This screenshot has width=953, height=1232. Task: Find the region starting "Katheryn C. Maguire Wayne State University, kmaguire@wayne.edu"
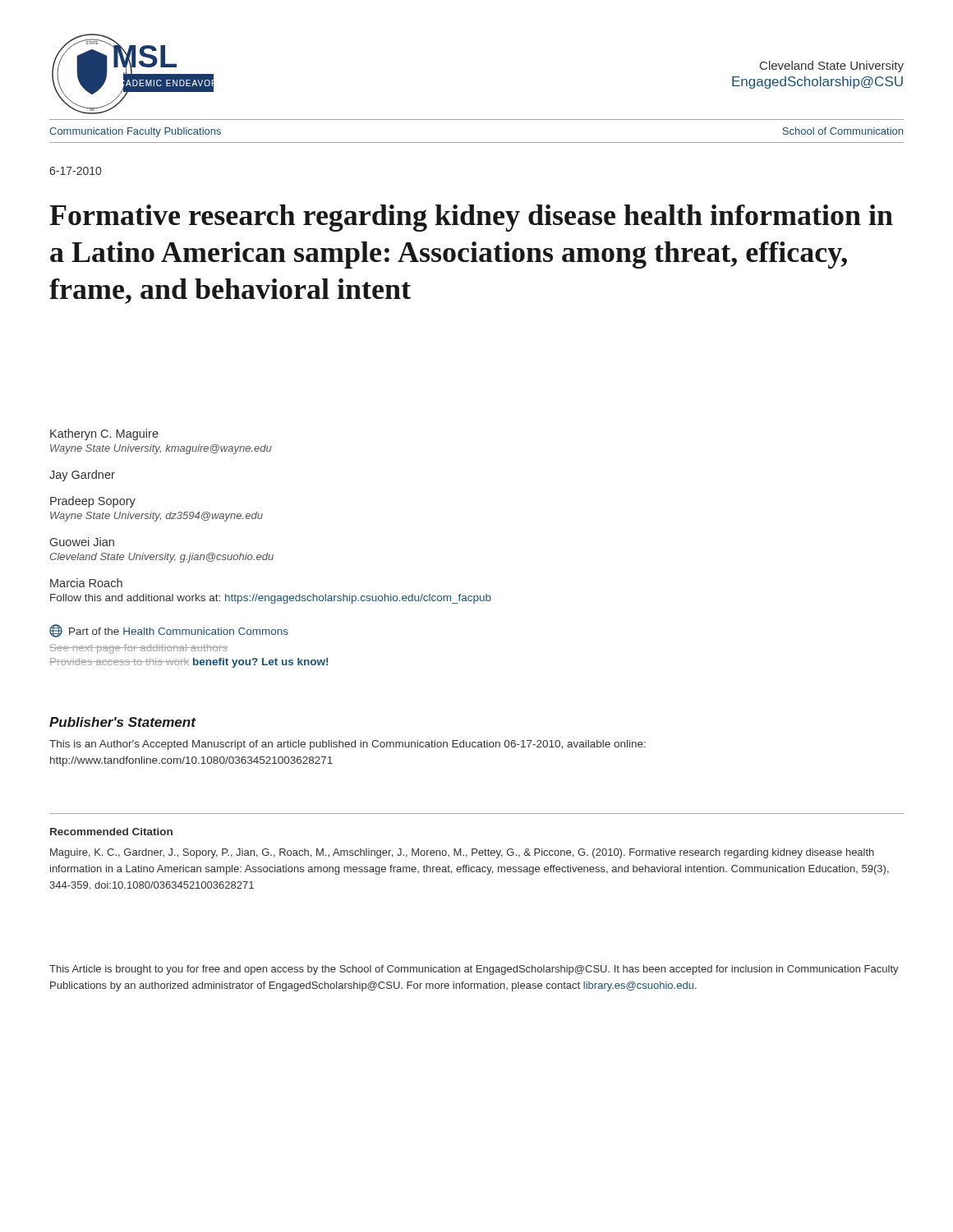click(104, 434)
